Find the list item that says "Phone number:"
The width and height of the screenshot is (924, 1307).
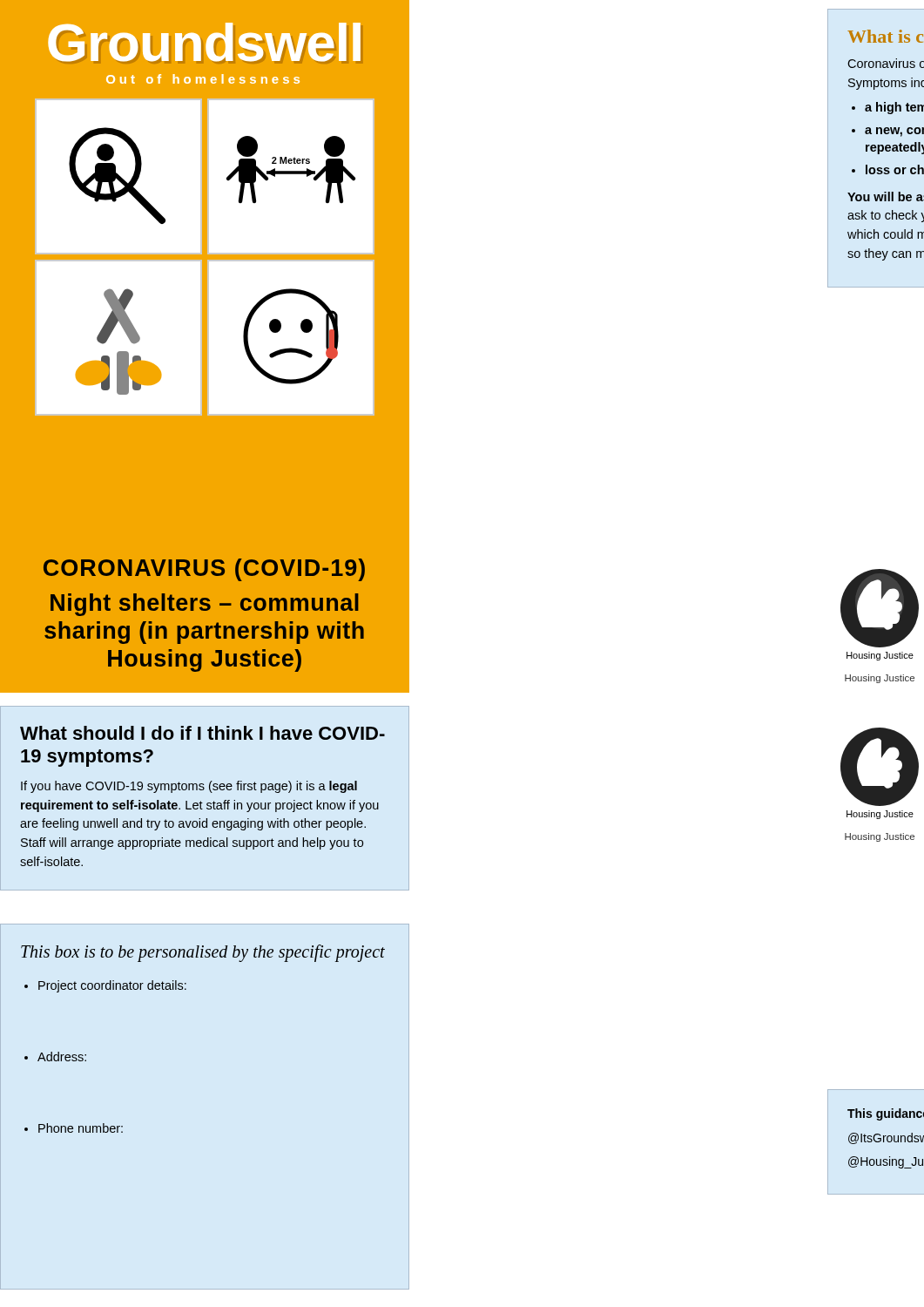click(x=81, y=1128)
